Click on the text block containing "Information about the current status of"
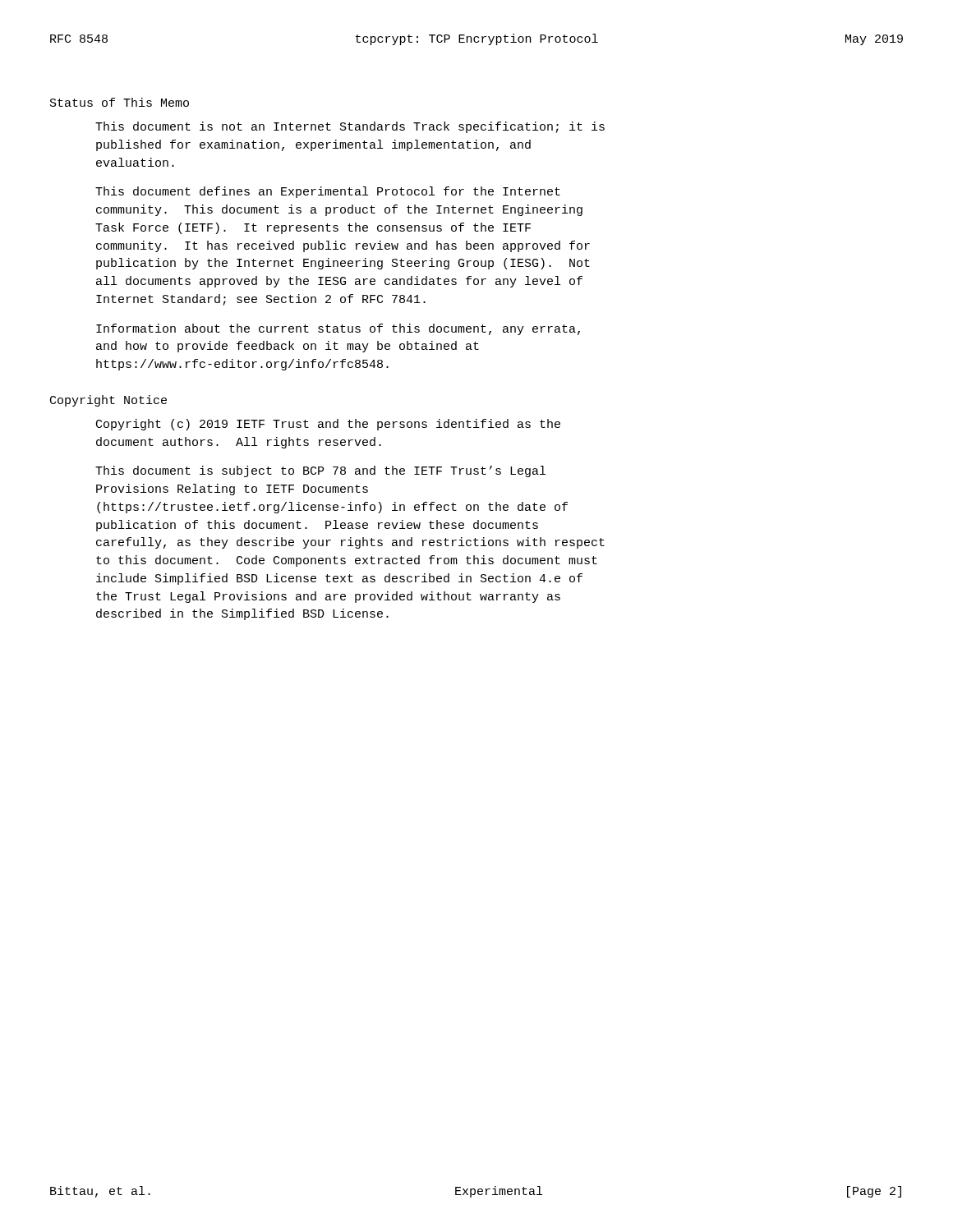Image resolution: width=953 pixels, height=1232 pixels. 339,347
